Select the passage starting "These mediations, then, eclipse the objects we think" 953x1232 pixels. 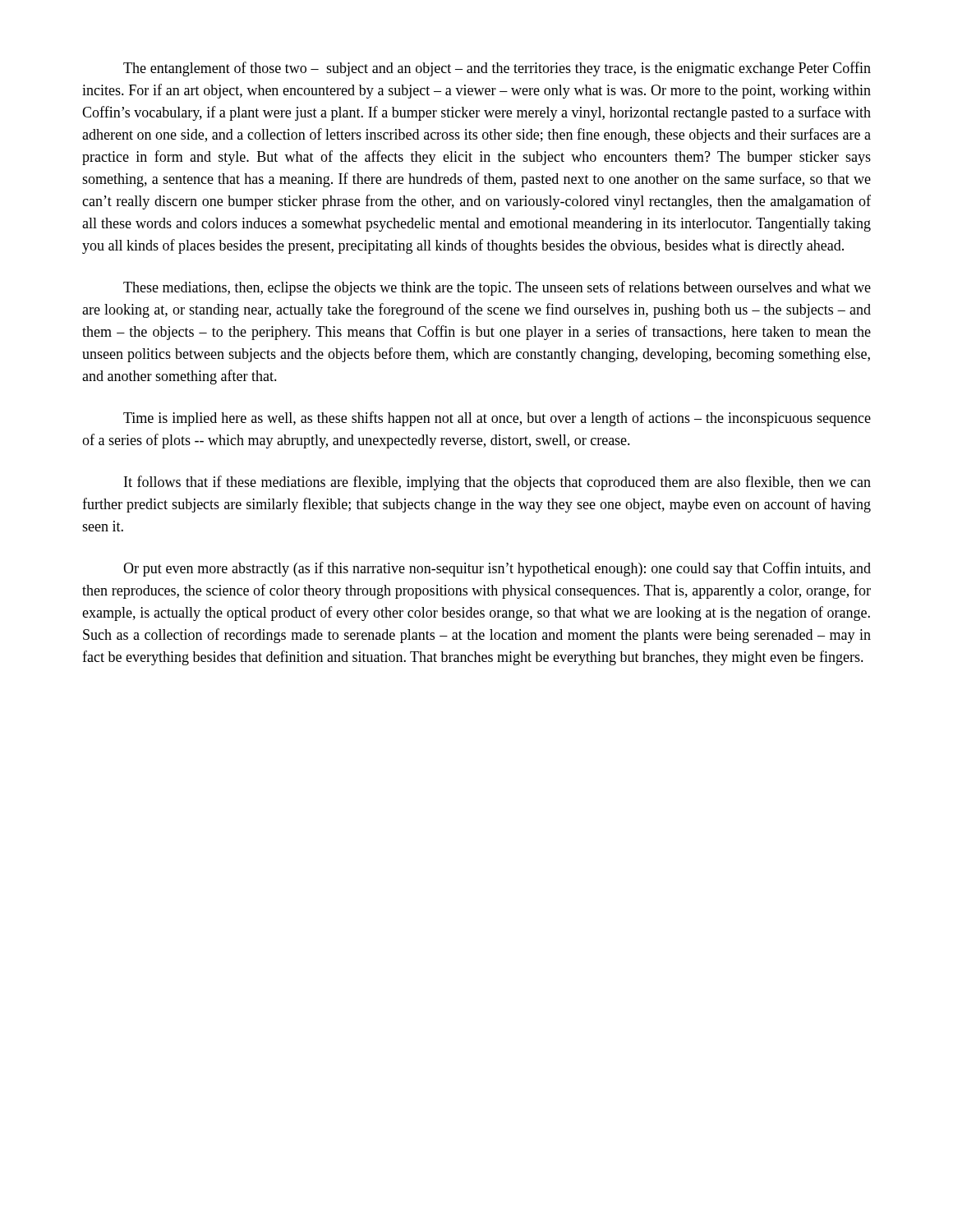click(476, 332)
